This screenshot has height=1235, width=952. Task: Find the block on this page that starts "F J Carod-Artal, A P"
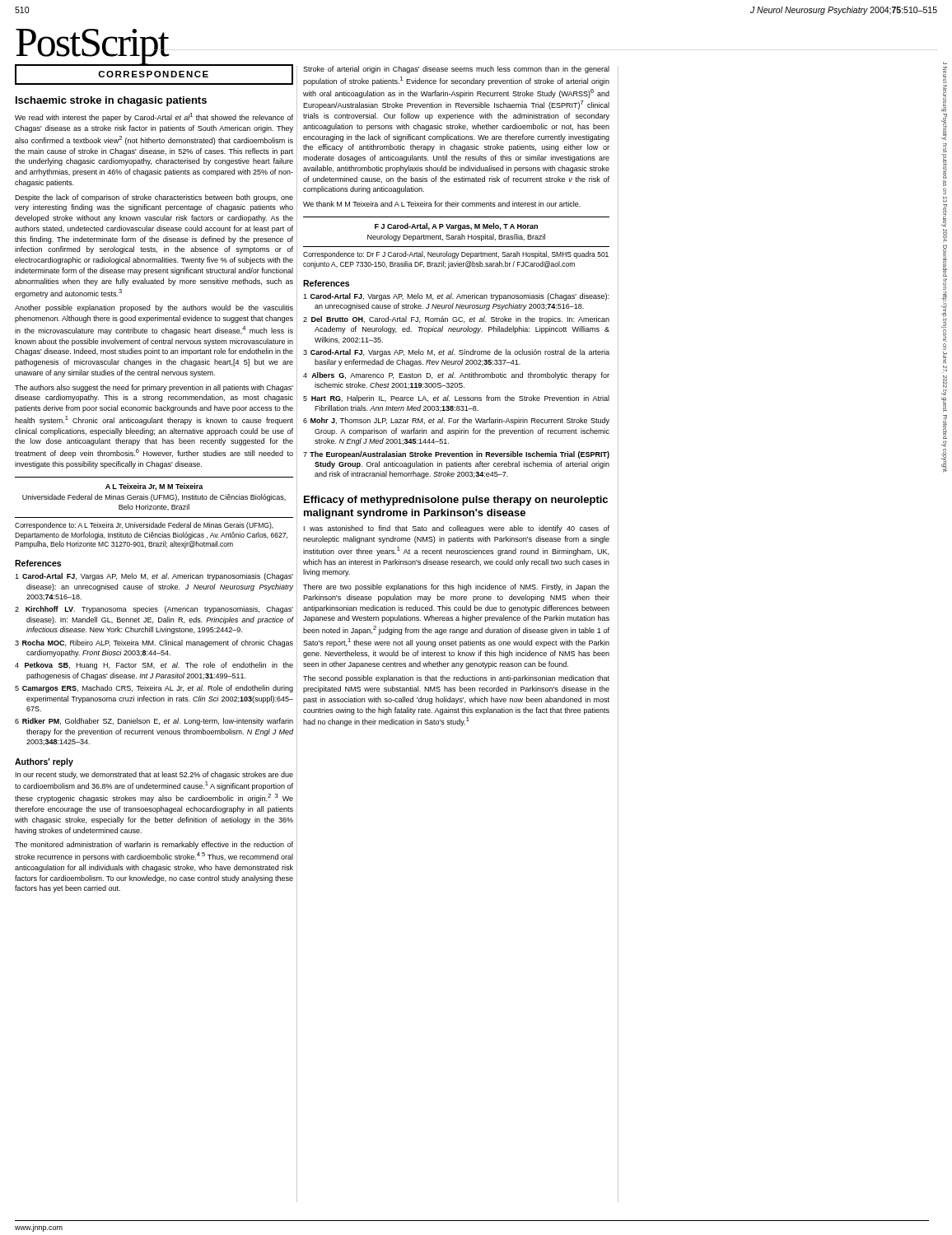tap(456, 232)
